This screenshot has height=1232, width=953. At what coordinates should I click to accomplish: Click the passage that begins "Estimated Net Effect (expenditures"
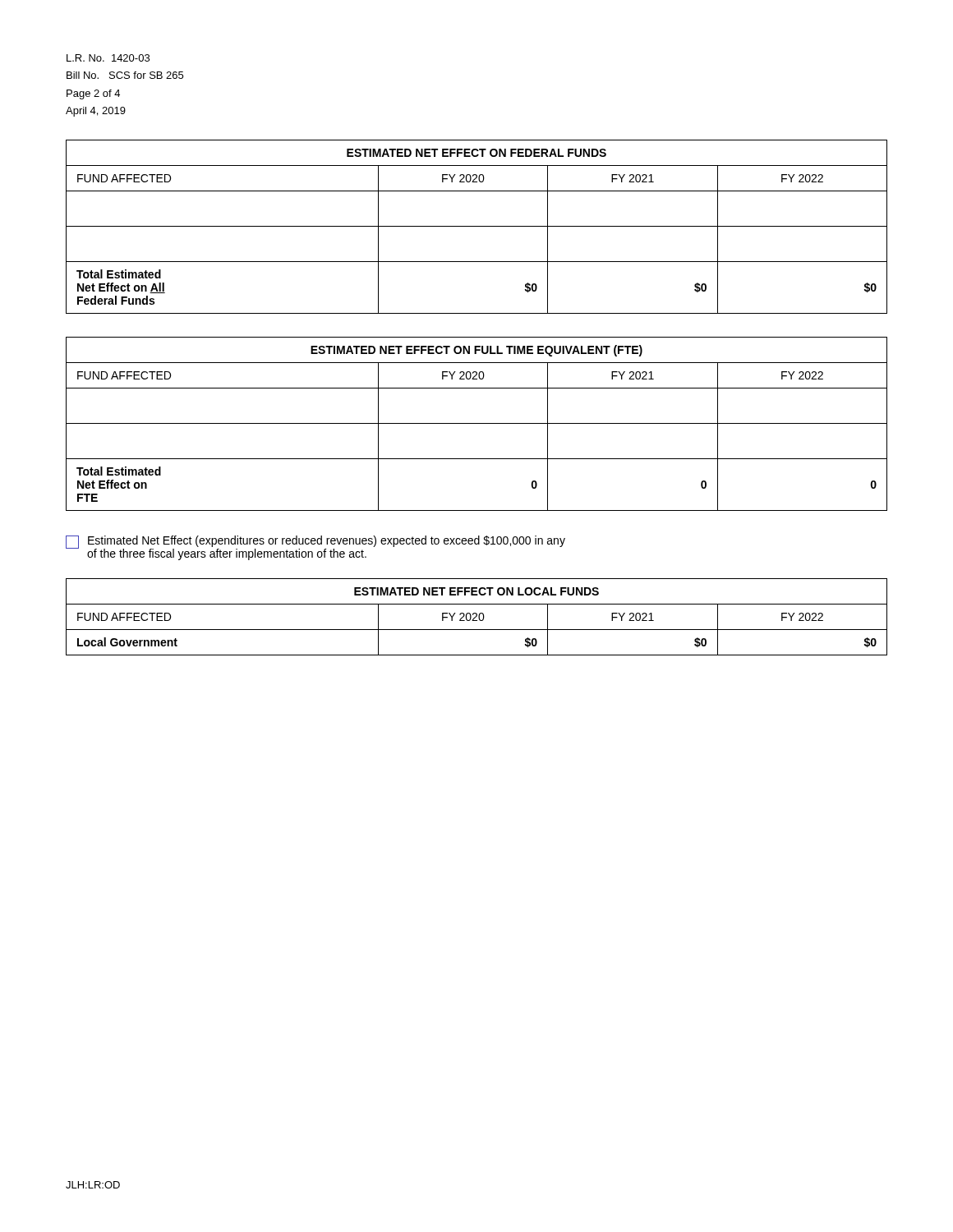click(x=315, y=547)
